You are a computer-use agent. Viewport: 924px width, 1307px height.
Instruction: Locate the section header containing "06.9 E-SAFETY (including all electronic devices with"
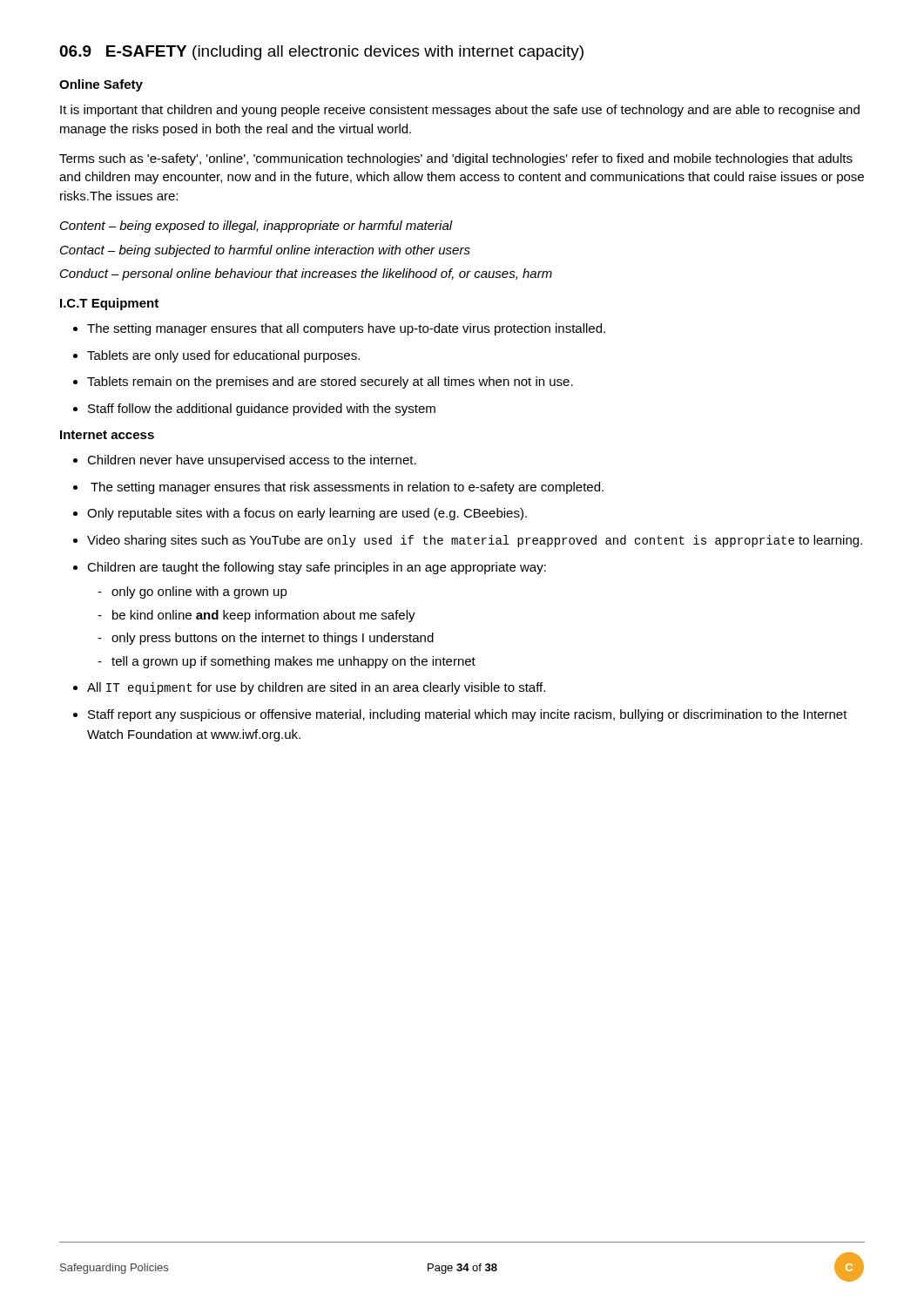(x=322, y=51)
